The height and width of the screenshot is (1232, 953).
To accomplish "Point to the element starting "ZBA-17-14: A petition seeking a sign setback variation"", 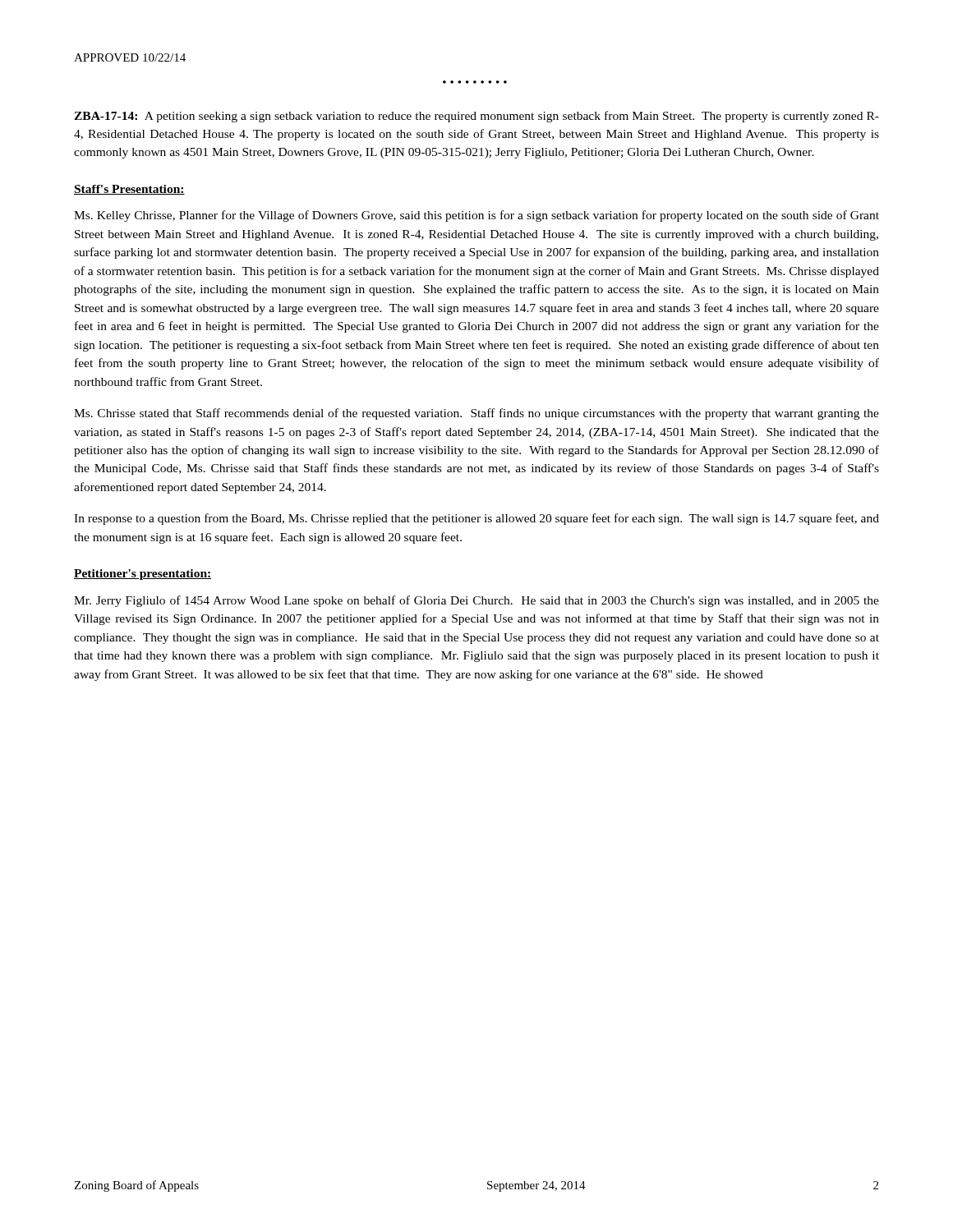I will tap(476, 133).
